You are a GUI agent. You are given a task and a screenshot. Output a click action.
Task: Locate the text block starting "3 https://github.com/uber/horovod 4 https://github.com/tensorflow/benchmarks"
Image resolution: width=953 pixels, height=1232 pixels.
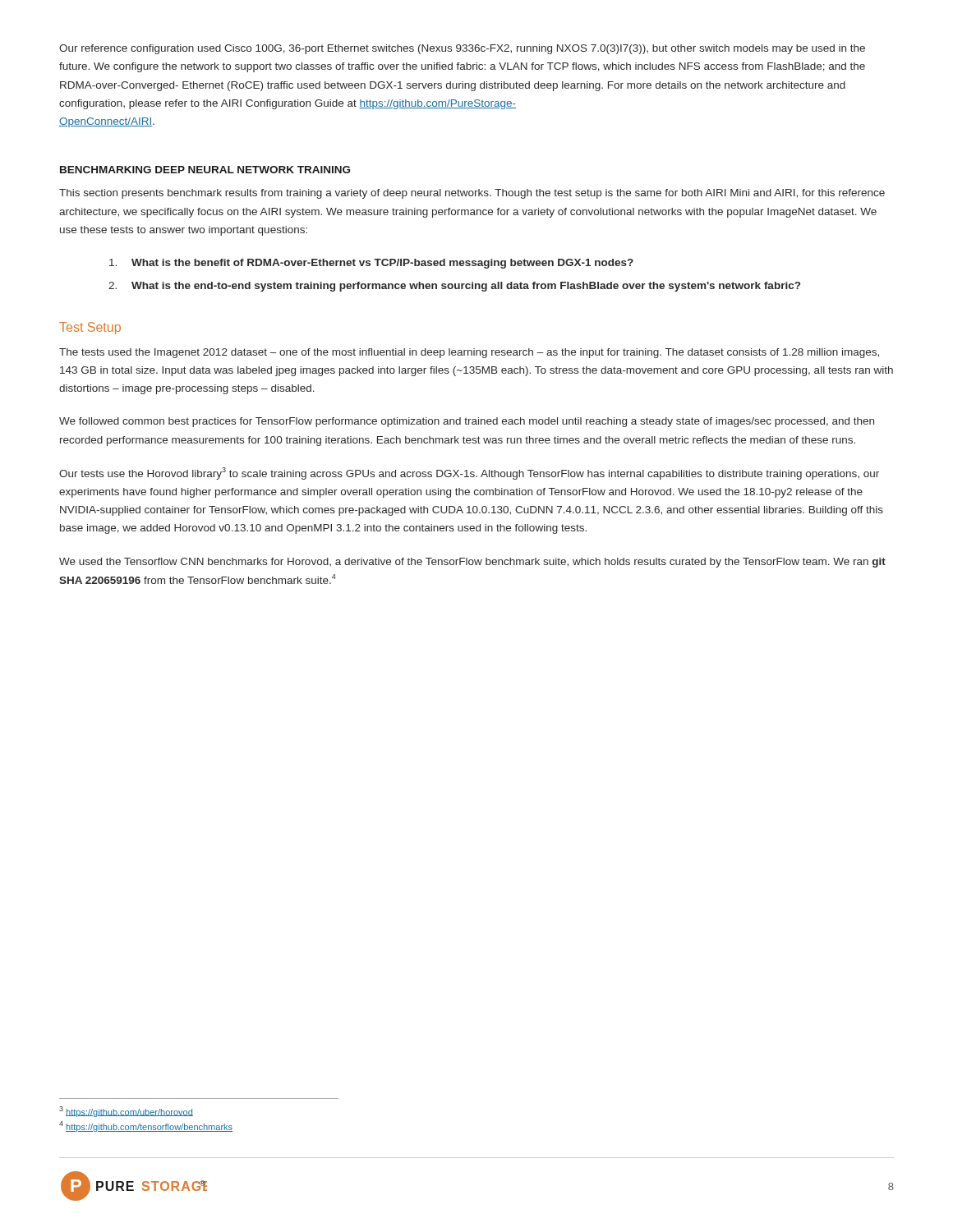199,1115
